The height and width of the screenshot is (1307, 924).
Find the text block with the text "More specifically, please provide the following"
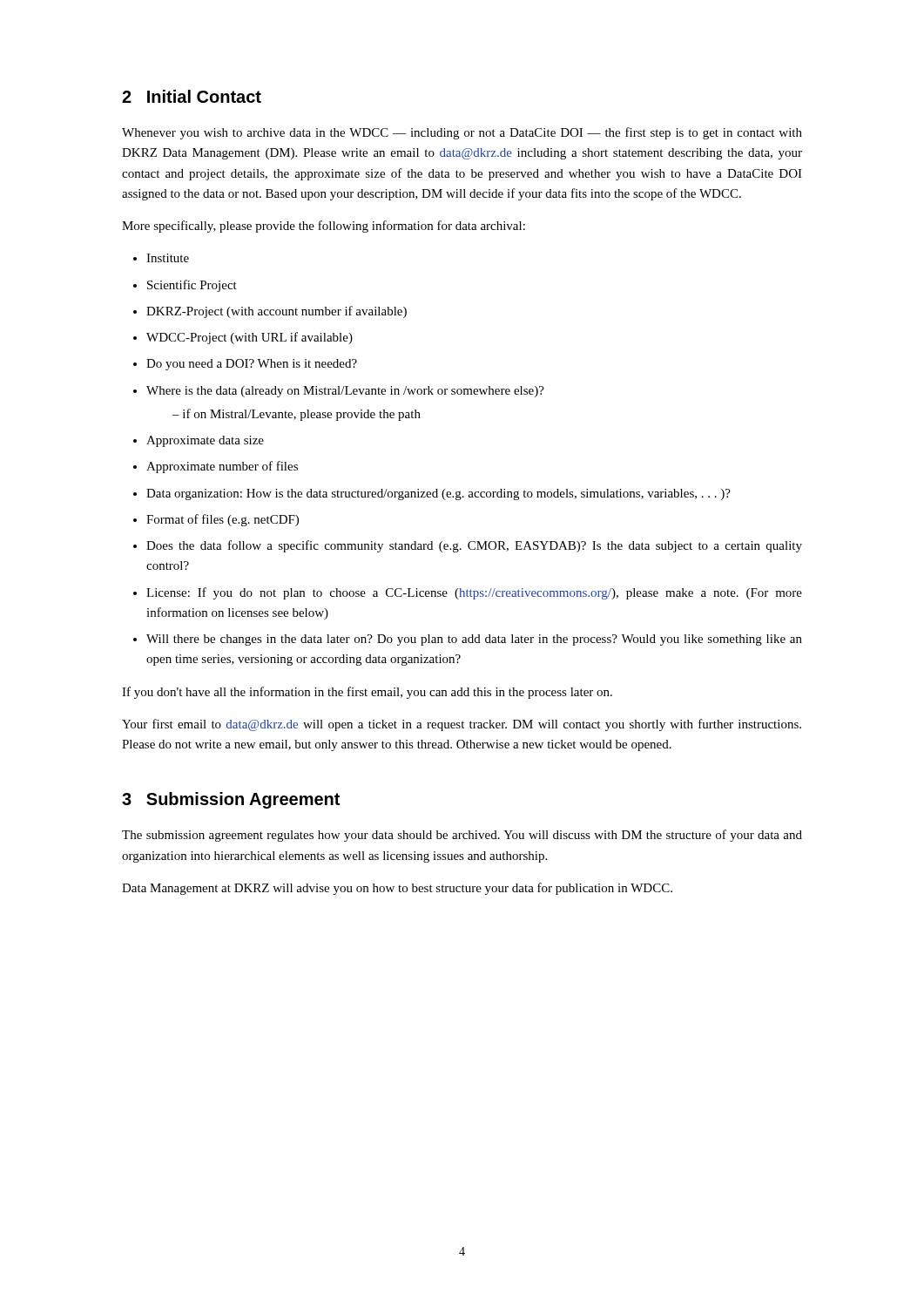pyautogui.click(x=462, y=226)
